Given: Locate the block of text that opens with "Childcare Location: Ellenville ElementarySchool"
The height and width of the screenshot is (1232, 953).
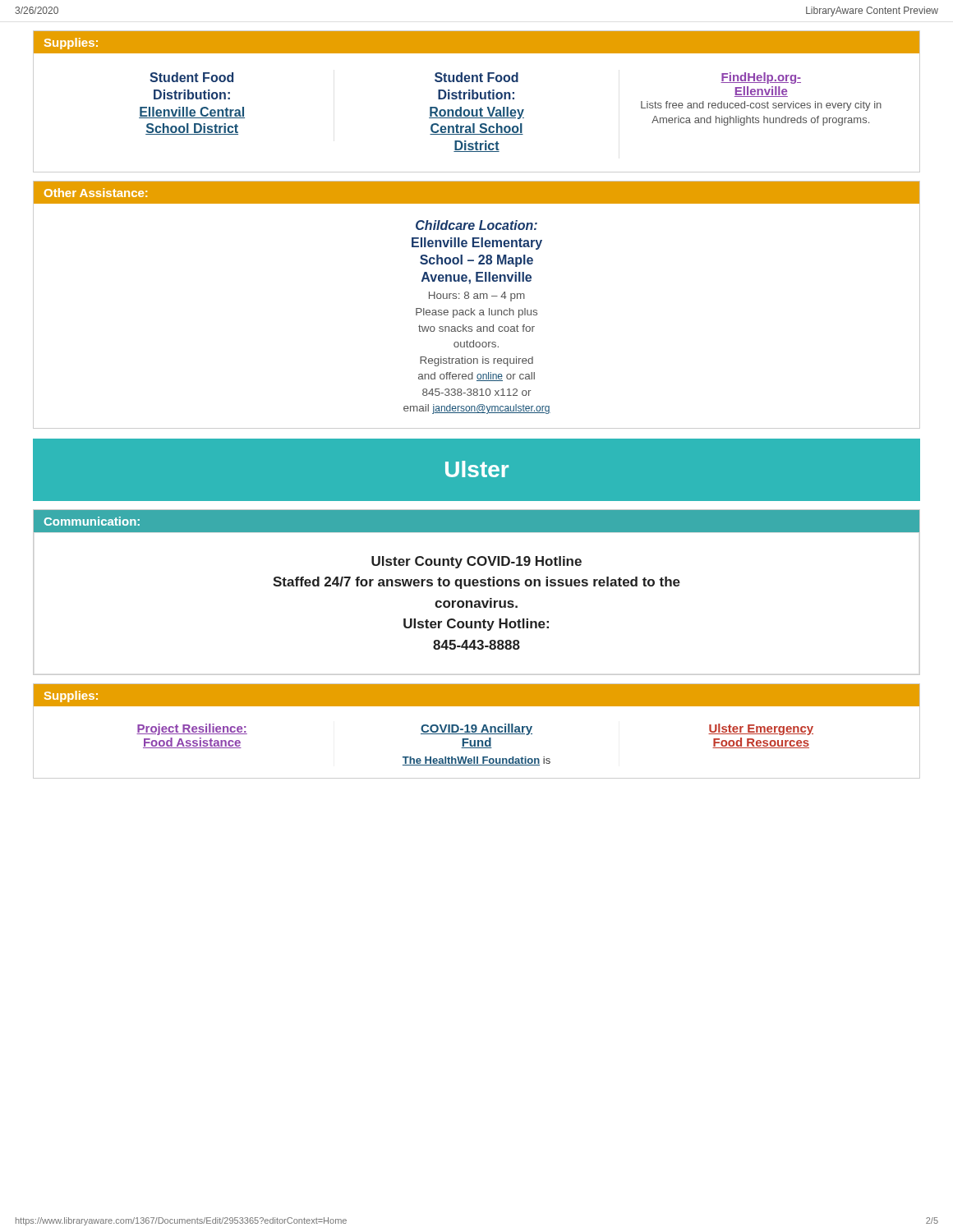Looking at the screenshot, I should point(476,317).
